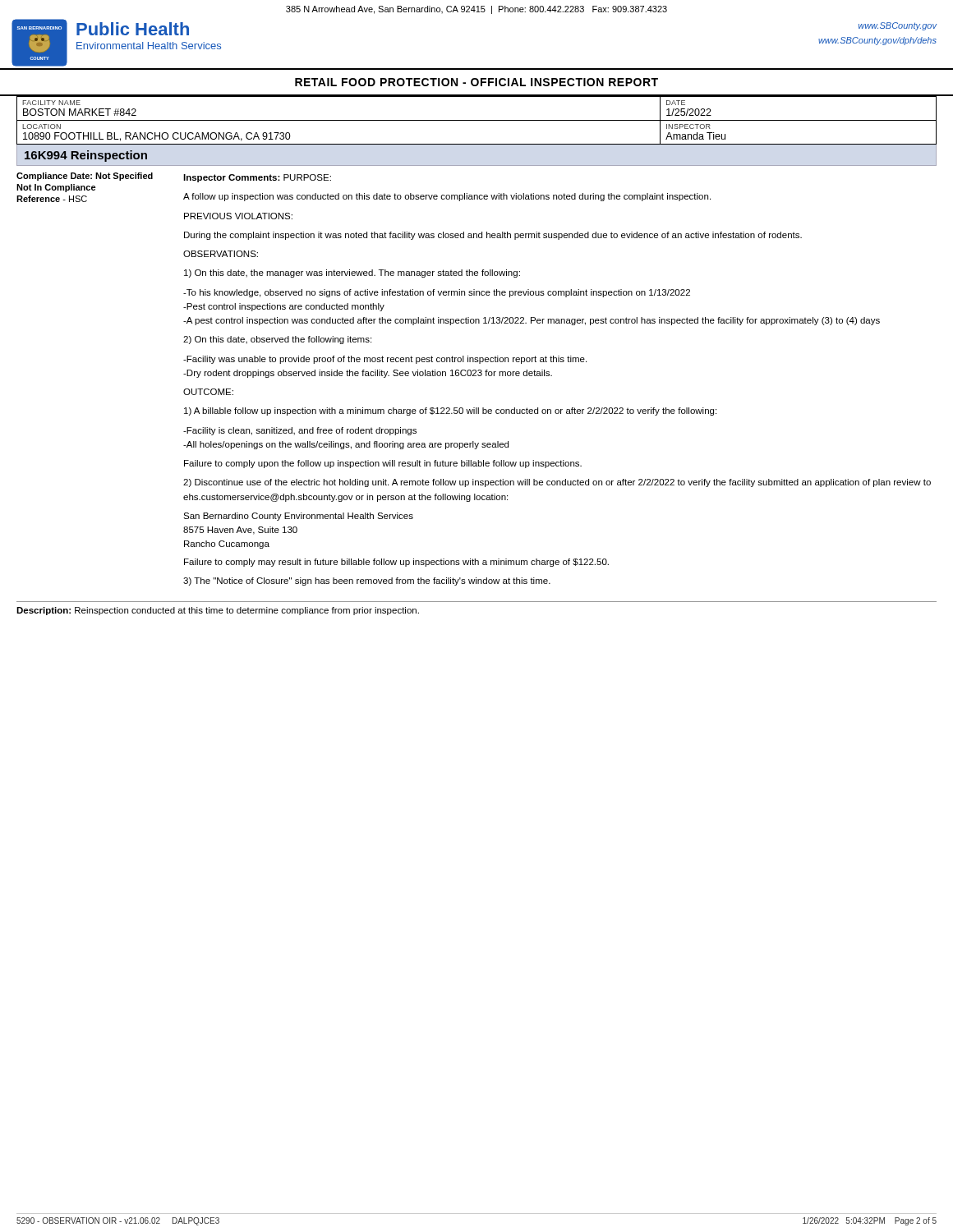Locate the section header with the text "16K994 Reinspection"

[86, 155]
